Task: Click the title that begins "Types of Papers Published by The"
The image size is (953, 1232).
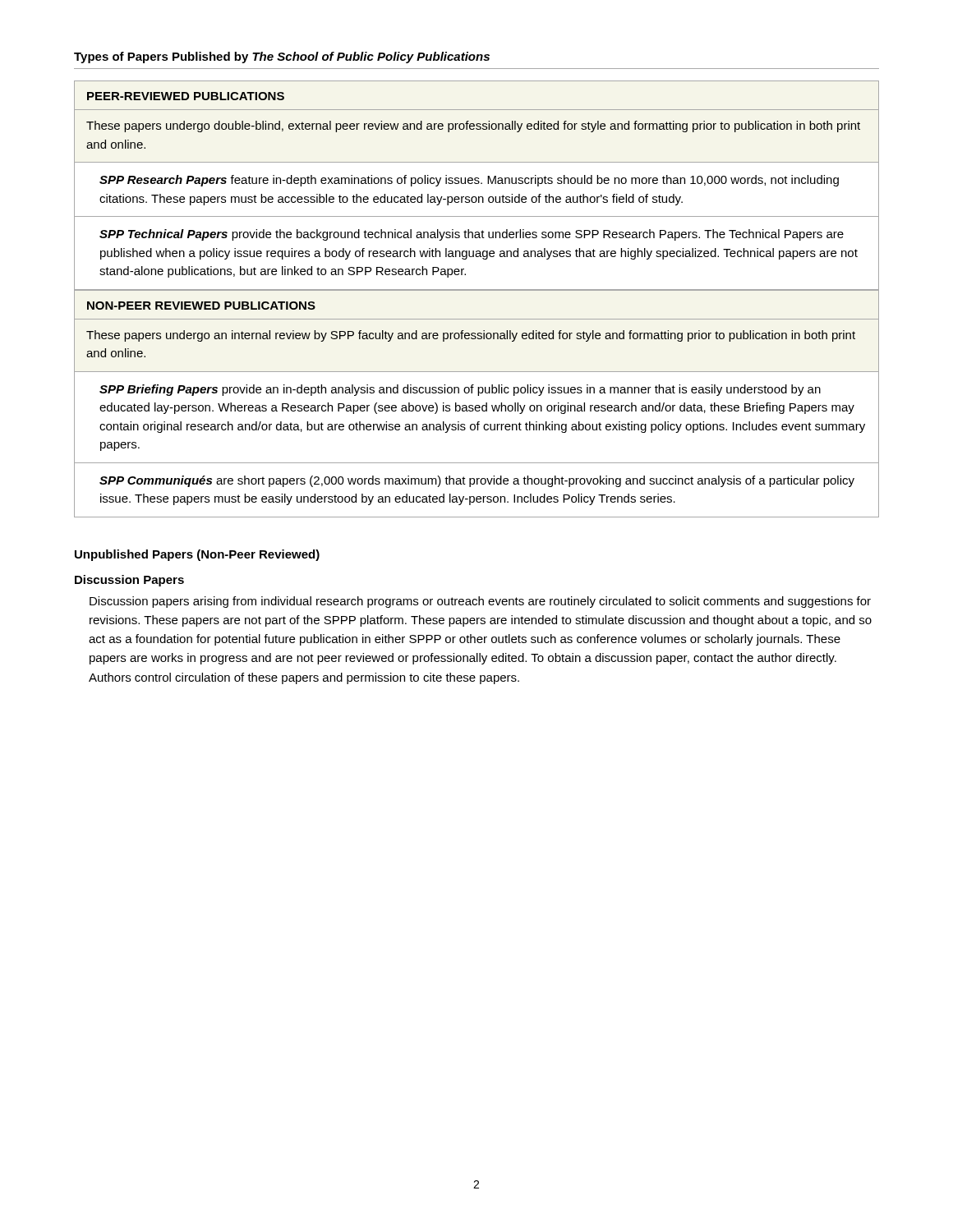Action: [282, 56]
